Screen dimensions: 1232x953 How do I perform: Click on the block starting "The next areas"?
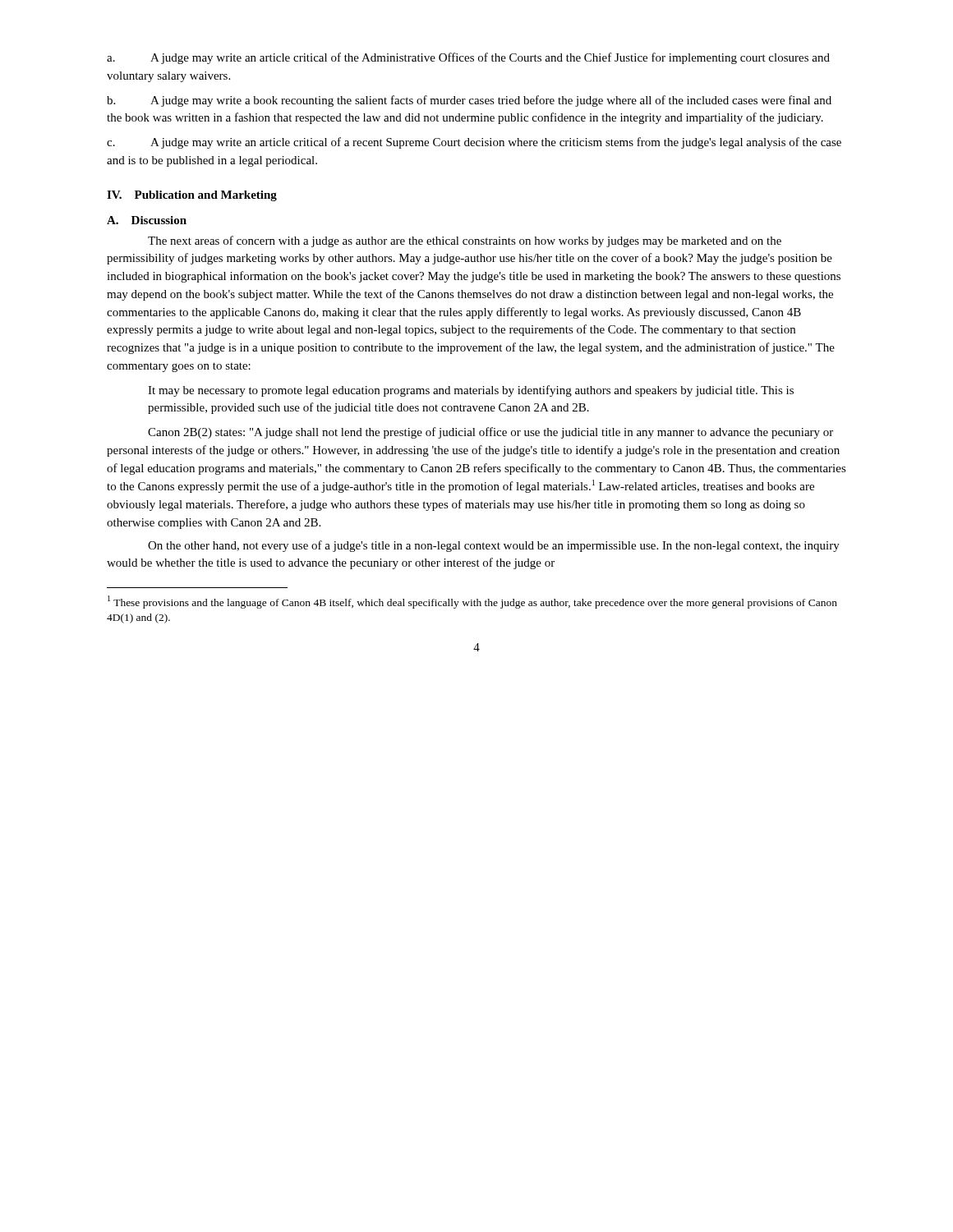pos(476,303)
